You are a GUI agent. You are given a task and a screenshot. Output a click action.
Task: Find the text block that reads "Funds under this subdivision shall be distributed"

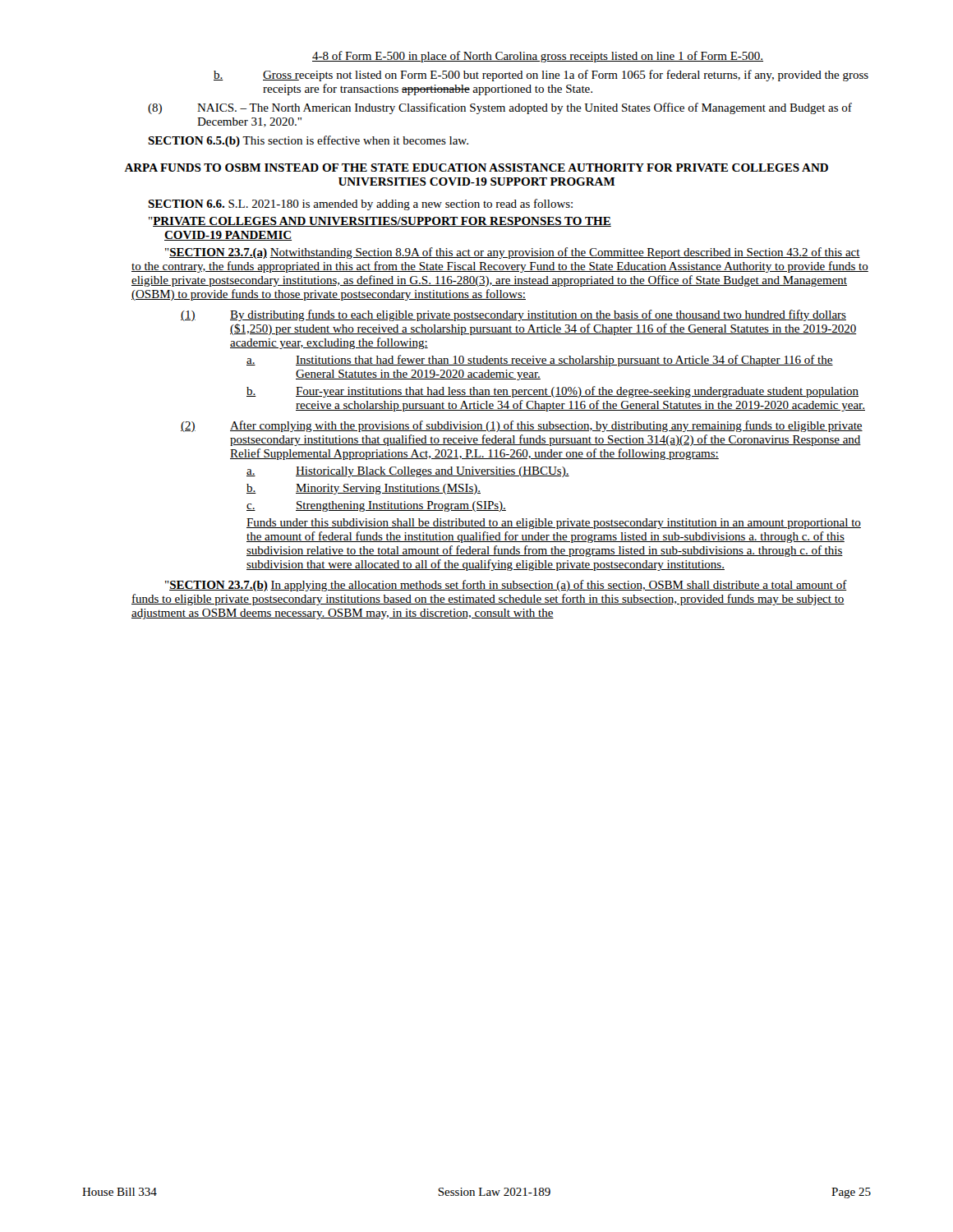coord(554,543)
